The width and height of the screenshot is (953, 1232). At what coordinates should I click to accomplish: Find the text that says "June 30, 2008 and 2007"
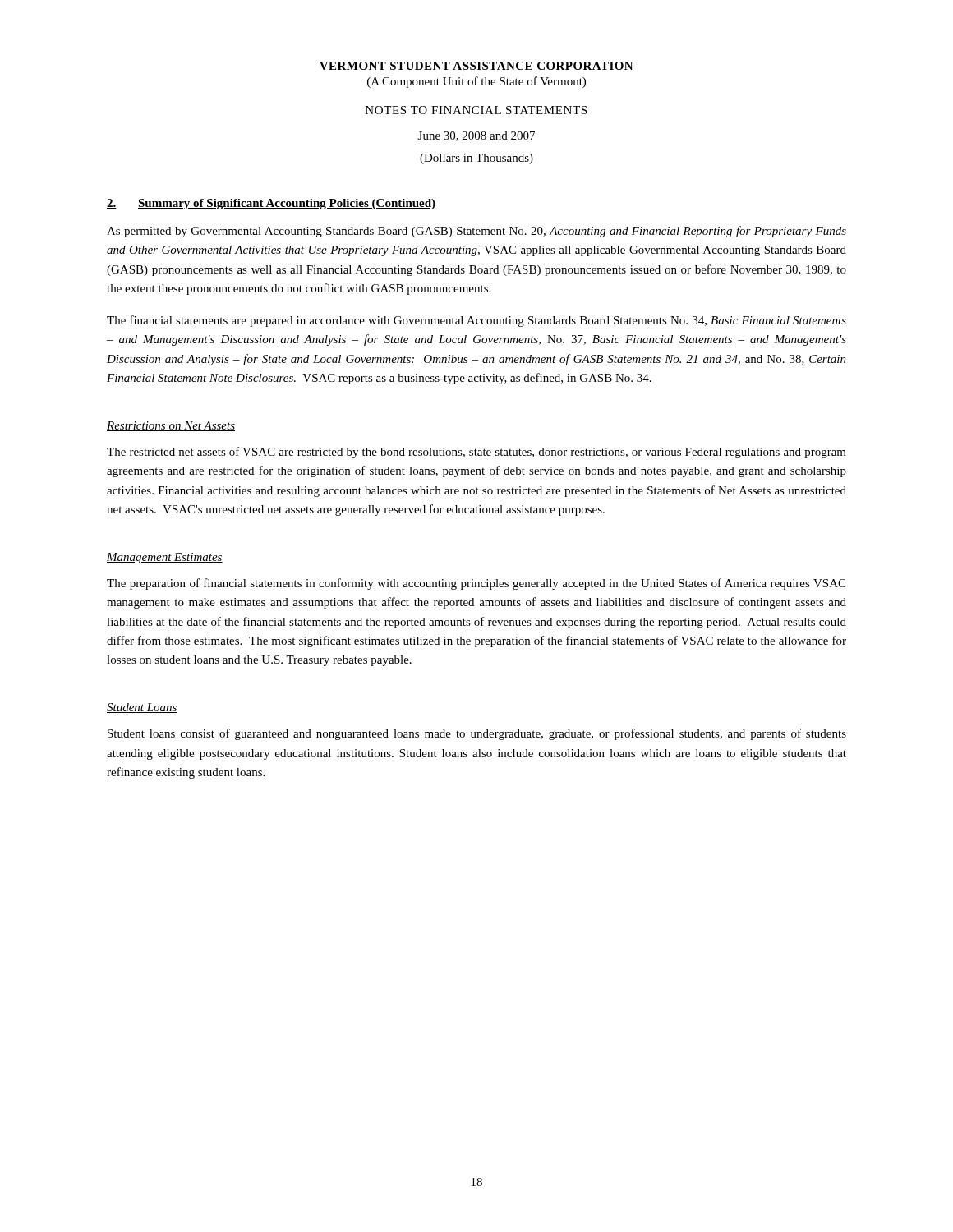coord(476,136)
